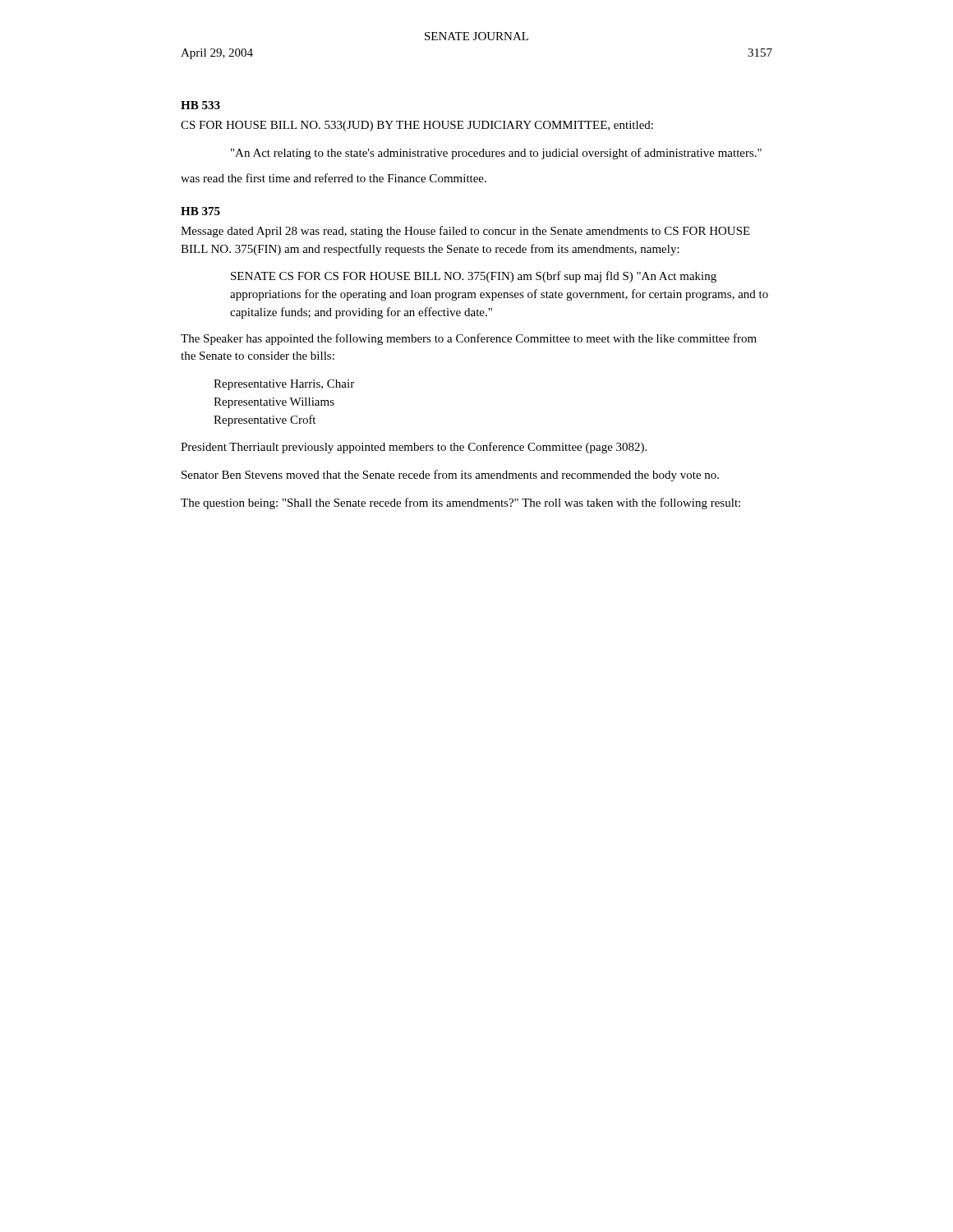Select the block starting "Representative Croft"
The image size is (953, 1232).
[x=265, y=419]
